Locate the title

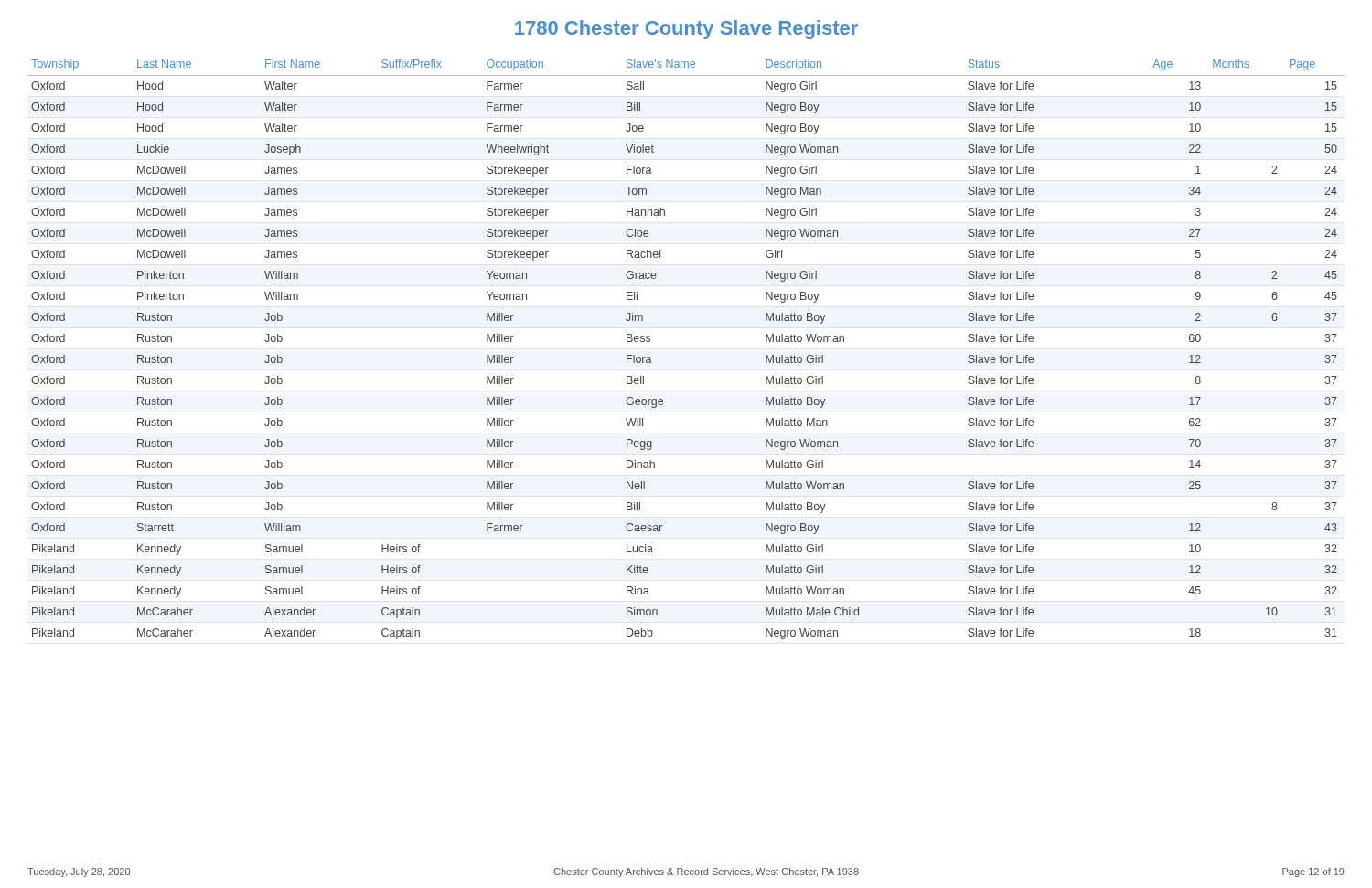(686, 28)
